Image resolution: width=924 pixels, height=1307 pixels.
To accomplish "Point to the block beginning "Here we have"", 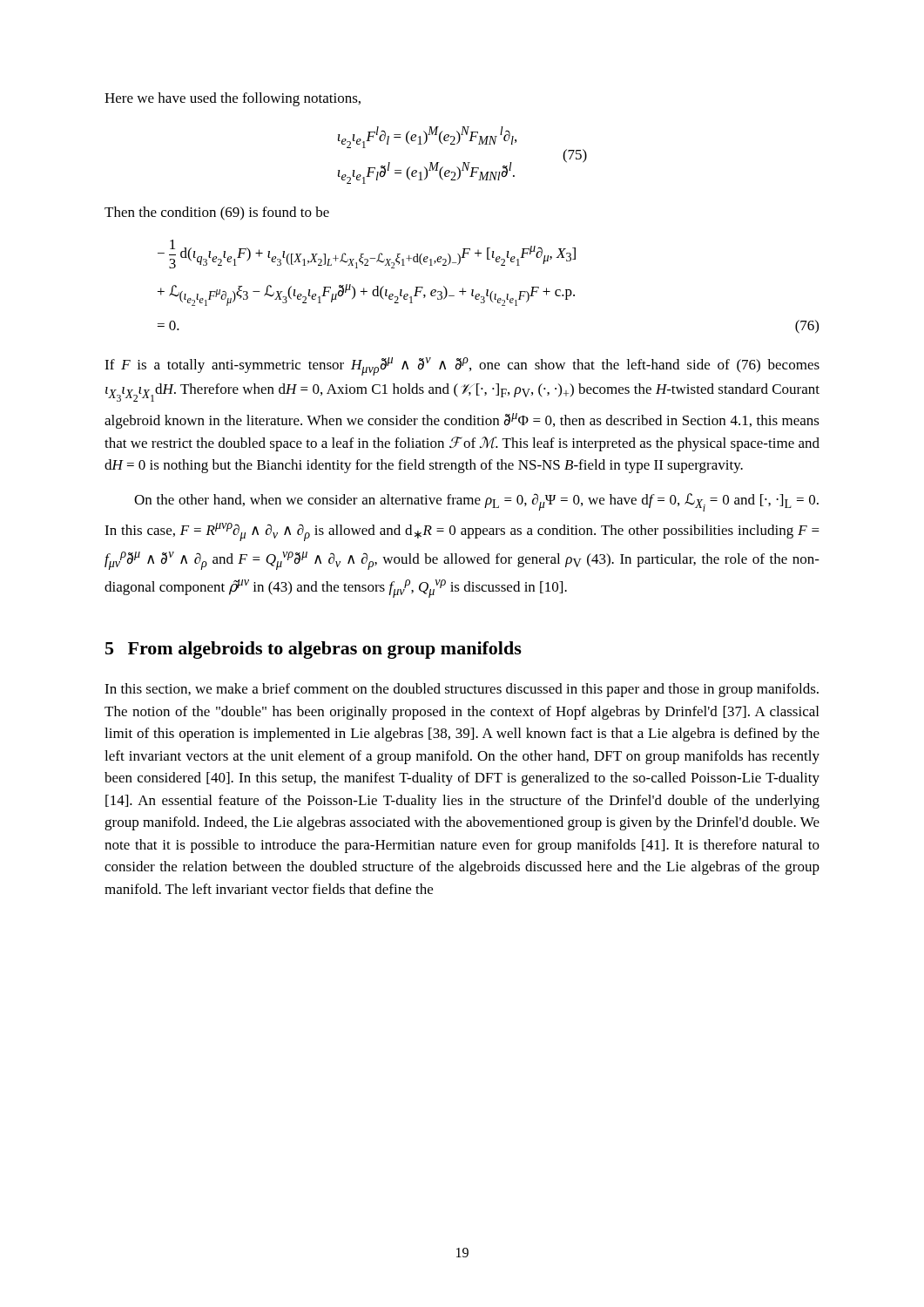I will click(x=233, y=98).
